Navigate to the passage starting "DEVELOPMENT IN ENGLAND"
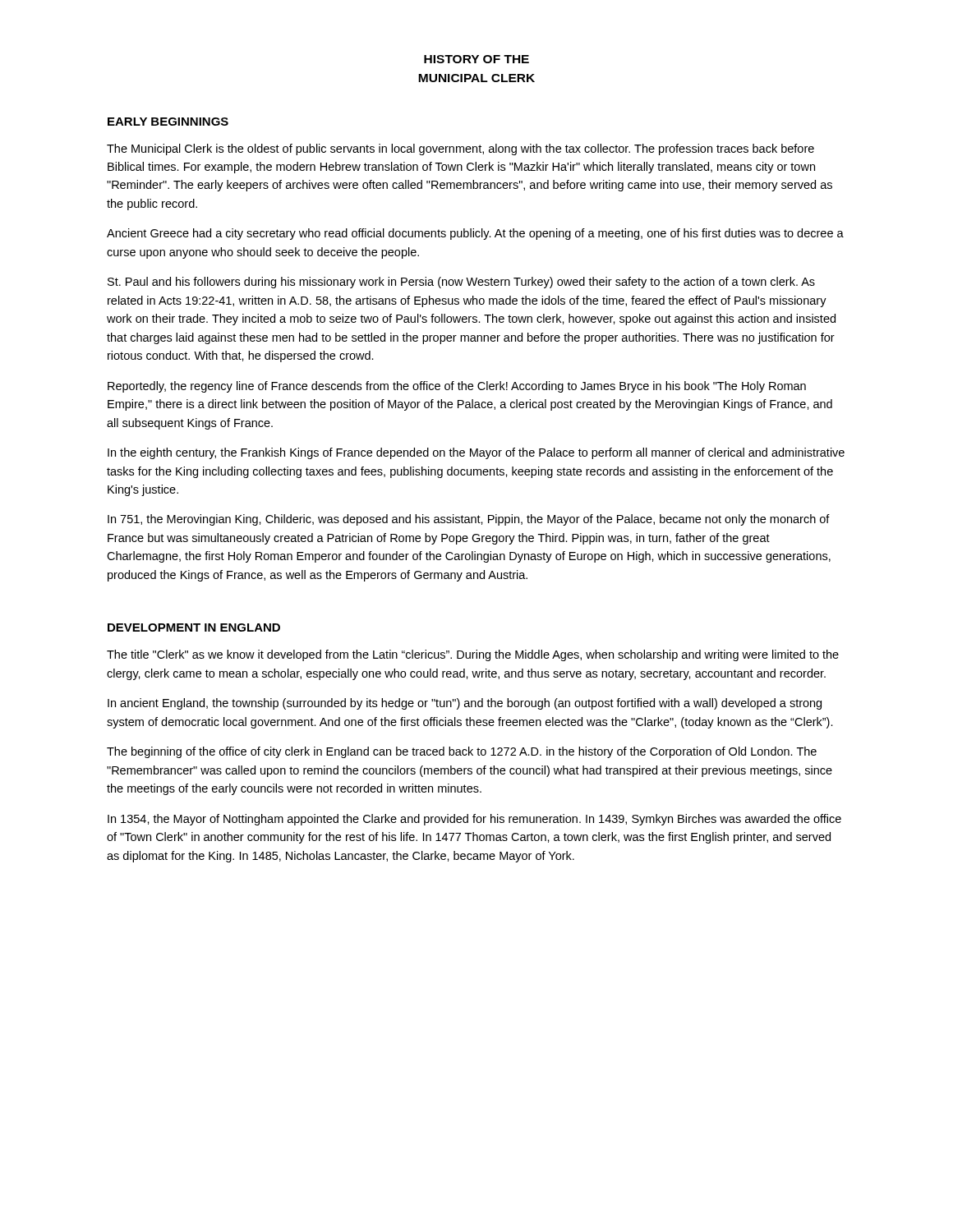 click(194, 627)
